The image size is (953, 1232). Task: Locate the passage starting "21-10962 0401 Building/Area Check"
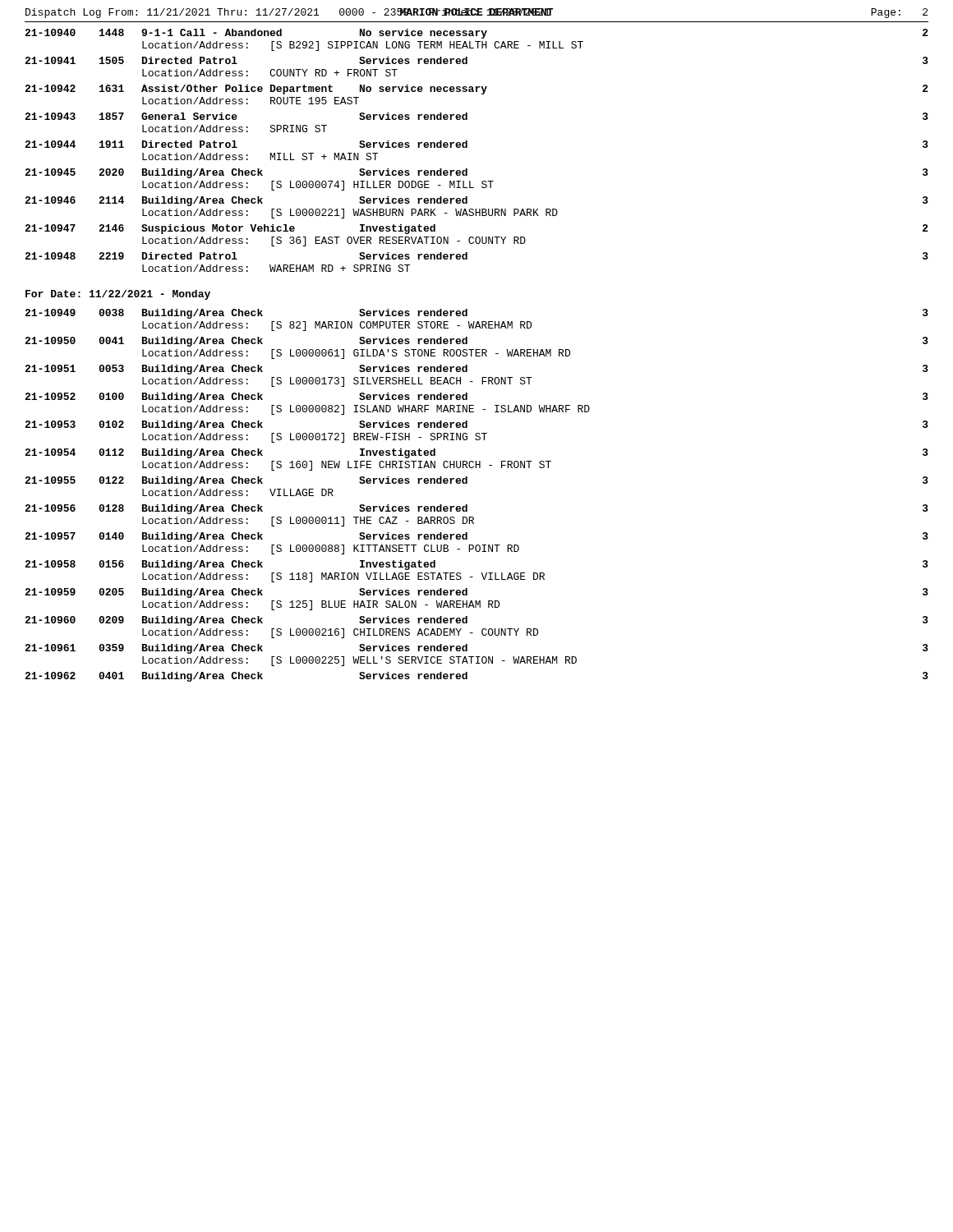pyautogui.click(x=476, y=676)
